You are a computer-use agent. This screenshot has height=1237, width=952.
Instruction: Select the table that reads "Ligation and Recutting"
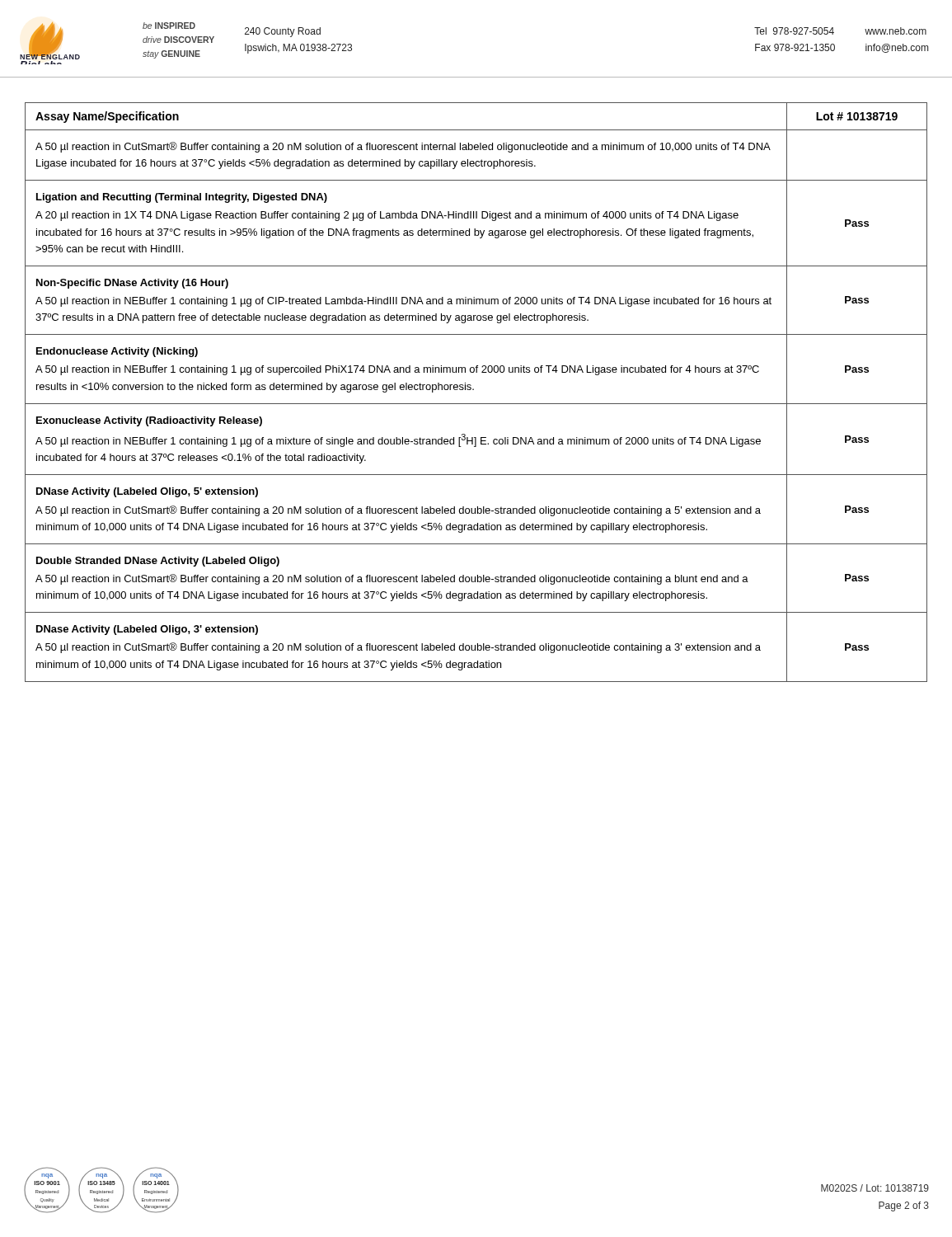click(x=476, y=392)
